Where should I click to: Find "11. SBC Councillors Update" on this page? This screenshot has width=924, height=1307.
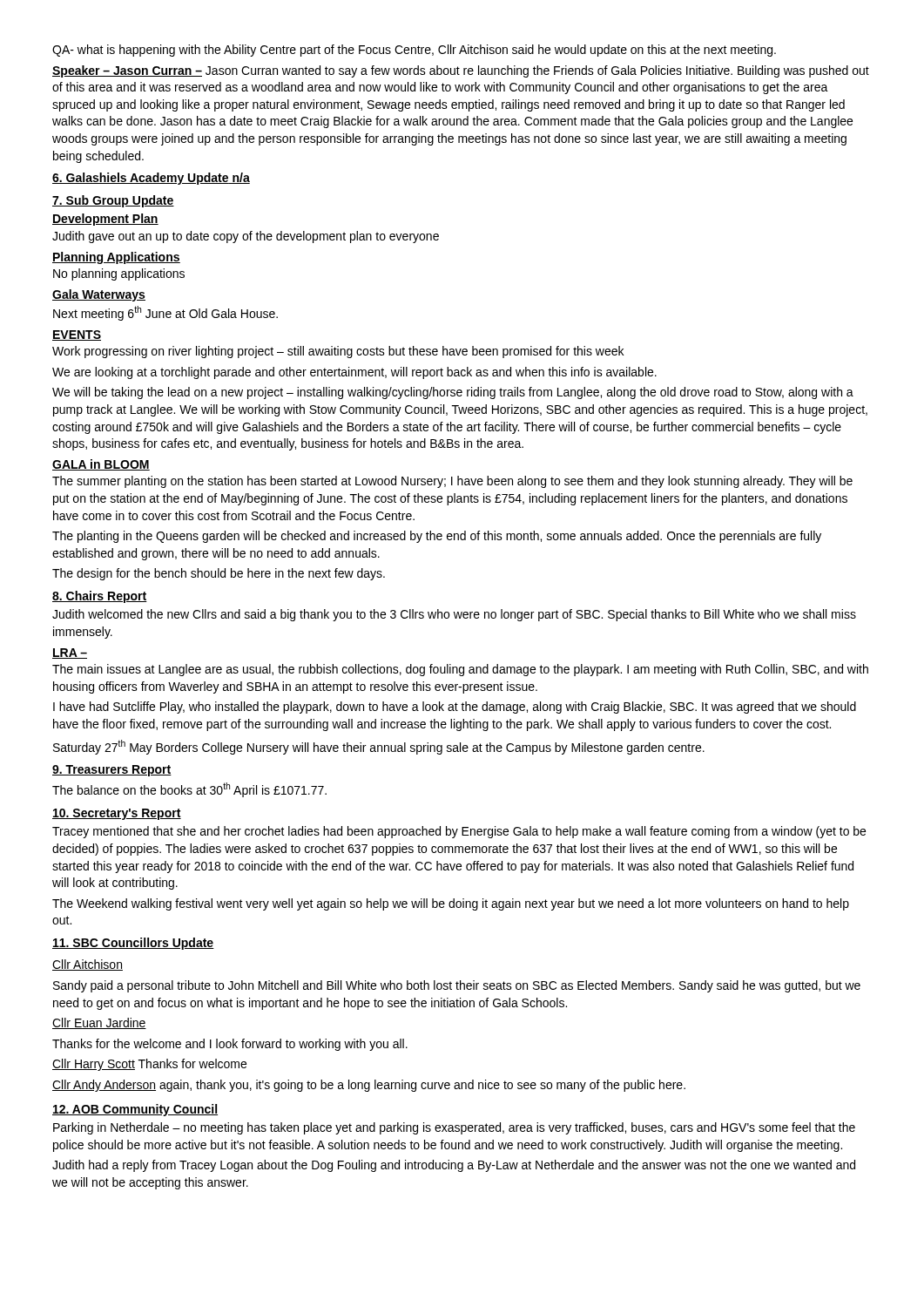pos(133,943)
